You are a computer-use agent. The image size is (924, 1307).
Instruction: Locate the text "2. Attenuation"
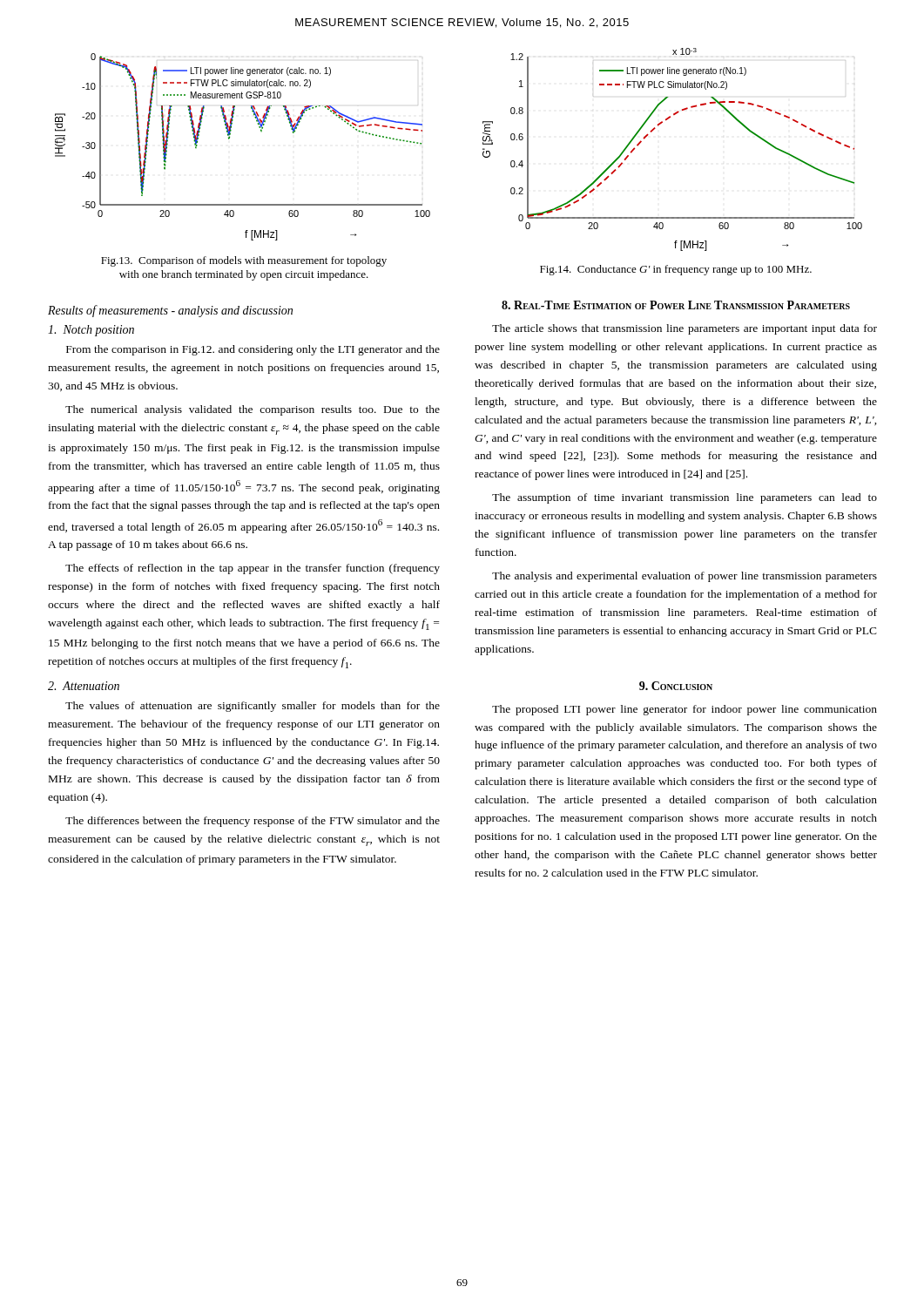point(84,686)
